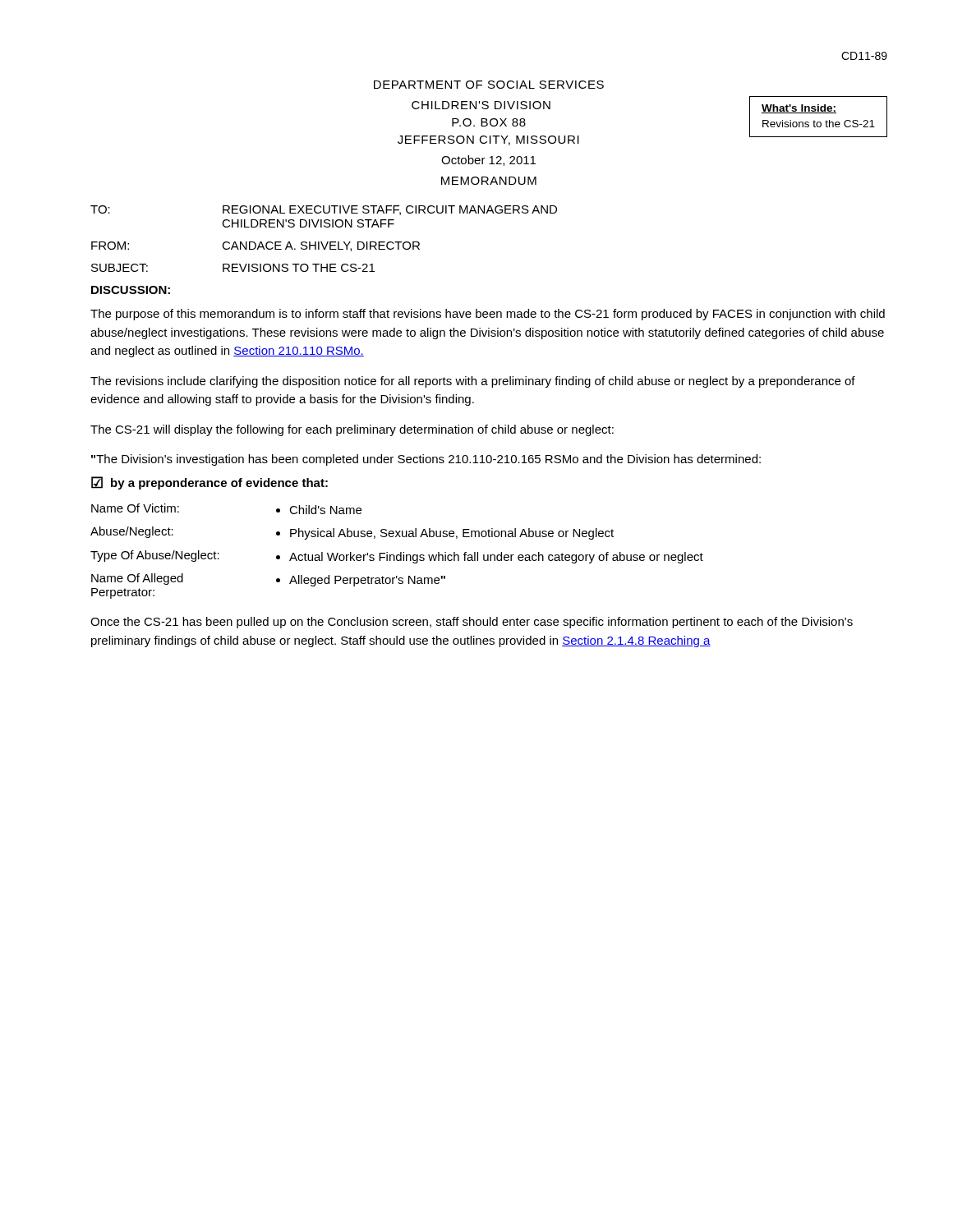Select the text that reads "October 12, 2011"
953x1232 pixels.
pos(489,160)
